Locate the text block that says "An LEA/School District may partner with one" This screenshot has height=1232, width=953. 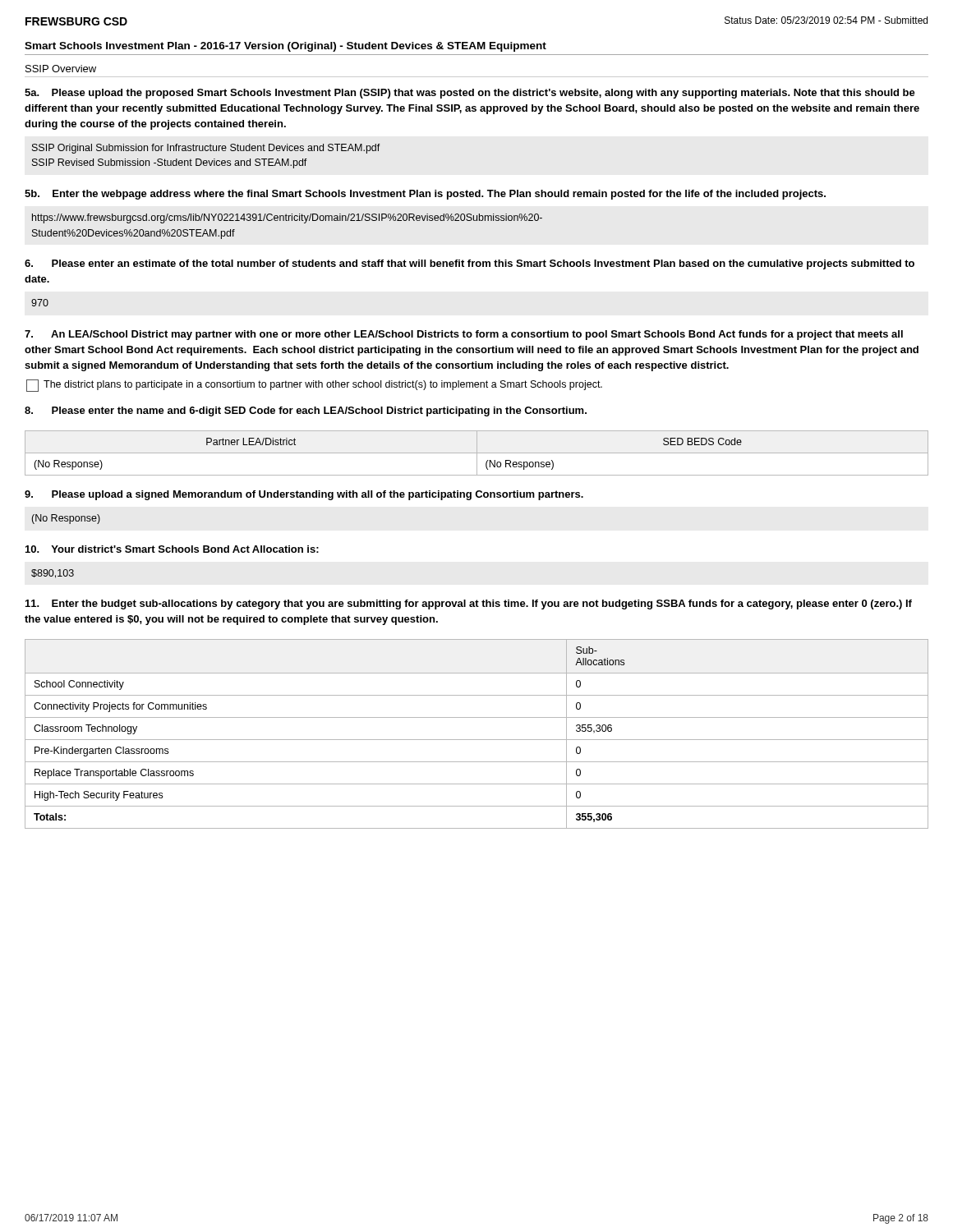[476, 359]
